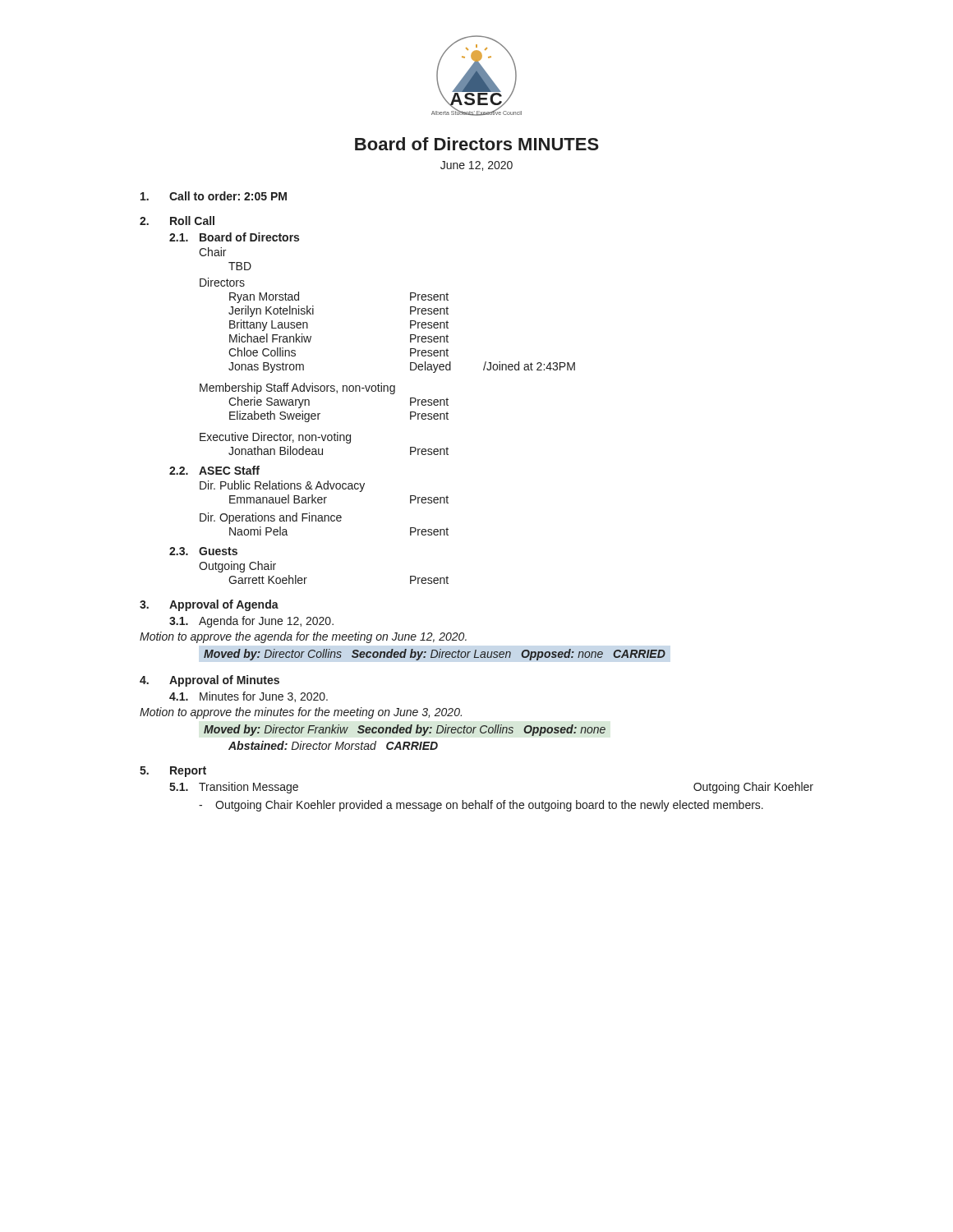Locate the passage starting "Board of Directors MINUTES"
953x1232 pixels.
tap(476, 144)
